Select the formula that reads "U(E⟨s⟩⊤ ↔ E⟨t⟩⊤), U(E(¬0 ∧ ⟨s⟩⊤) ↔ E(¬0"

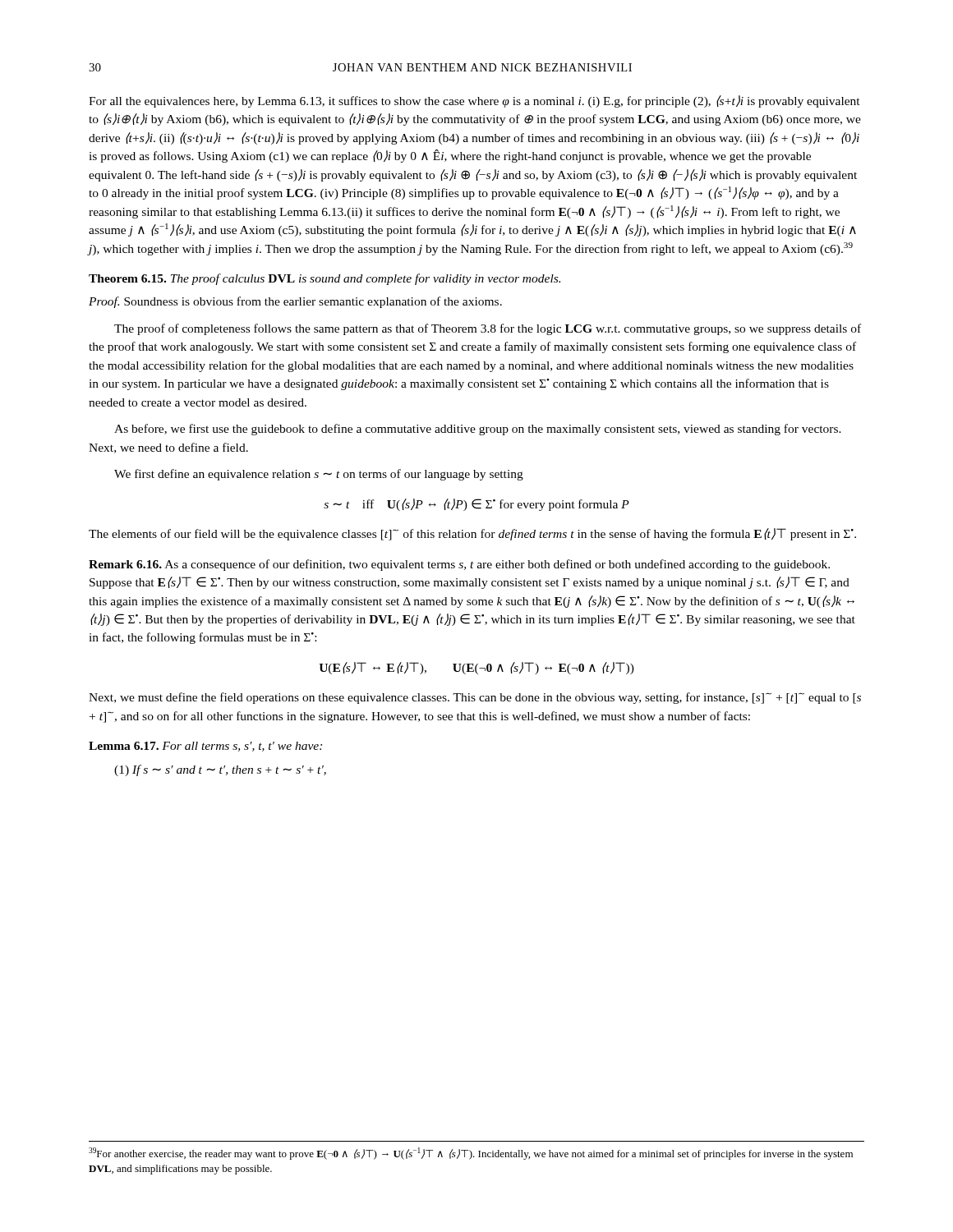[476, 667]
